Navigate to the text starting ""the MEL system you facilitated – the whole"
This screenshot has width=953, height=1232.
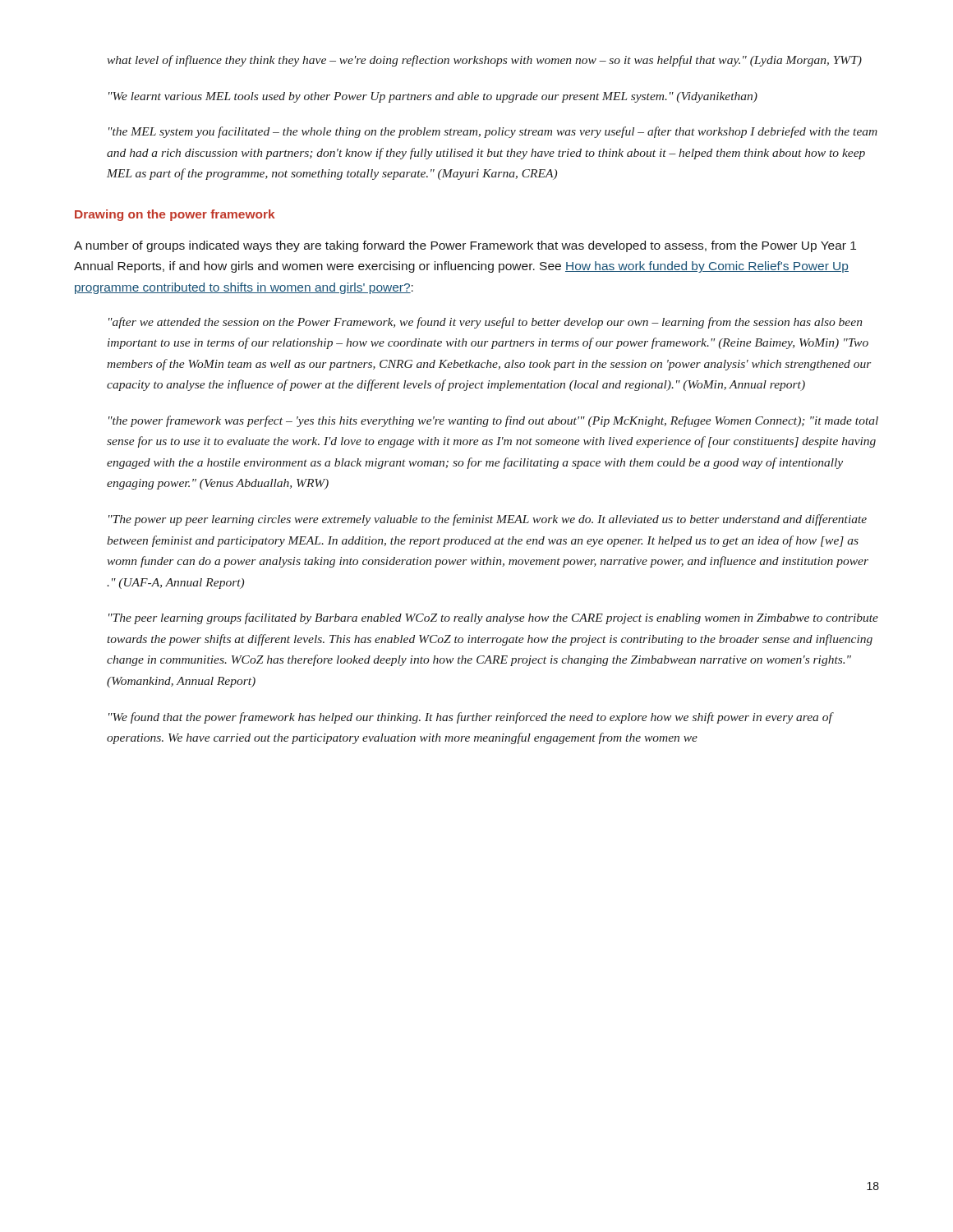(x=493, y=152)
